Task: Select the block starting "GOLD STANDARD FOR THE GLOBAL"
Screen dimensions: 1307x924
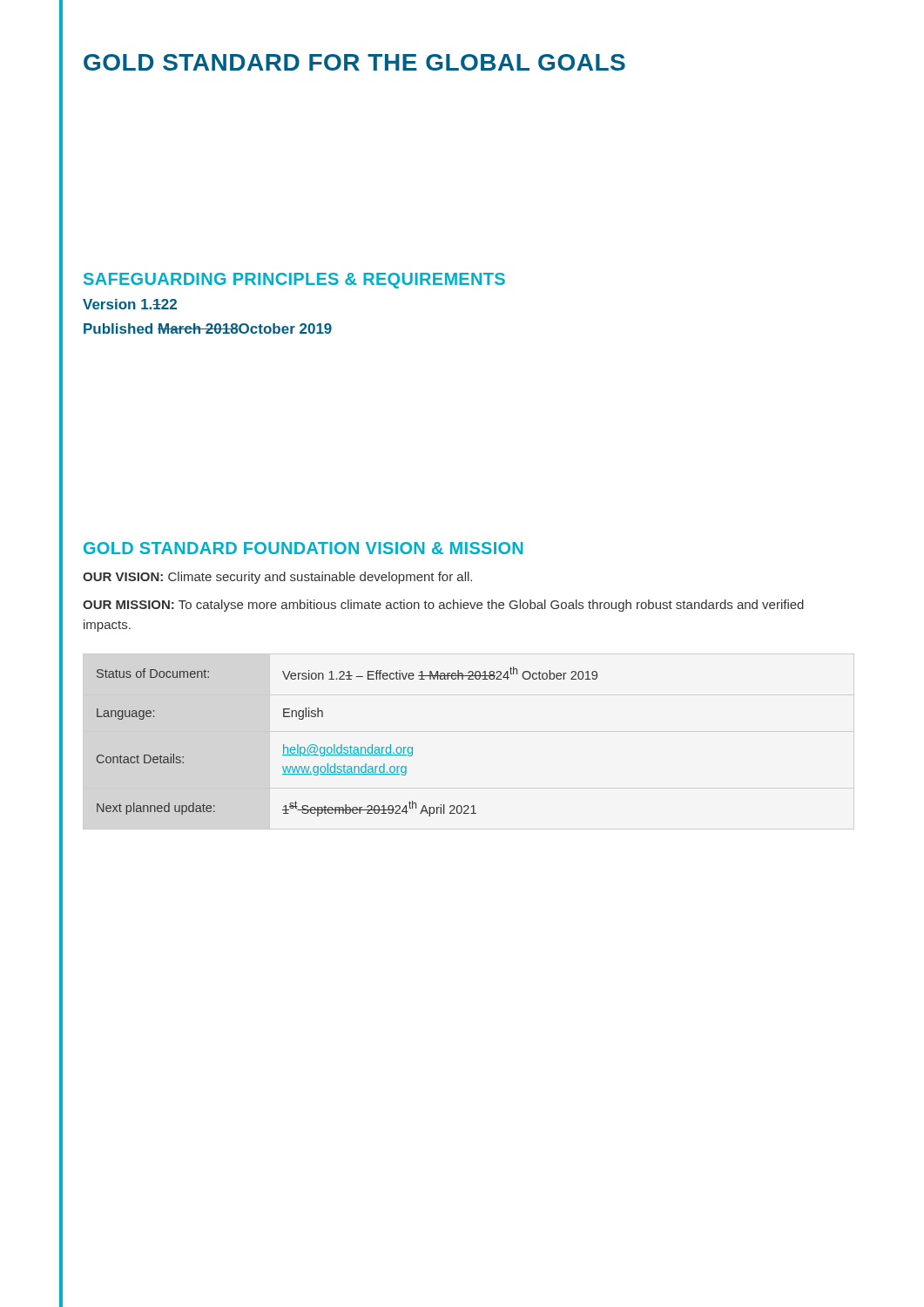Action: (469, 63)
